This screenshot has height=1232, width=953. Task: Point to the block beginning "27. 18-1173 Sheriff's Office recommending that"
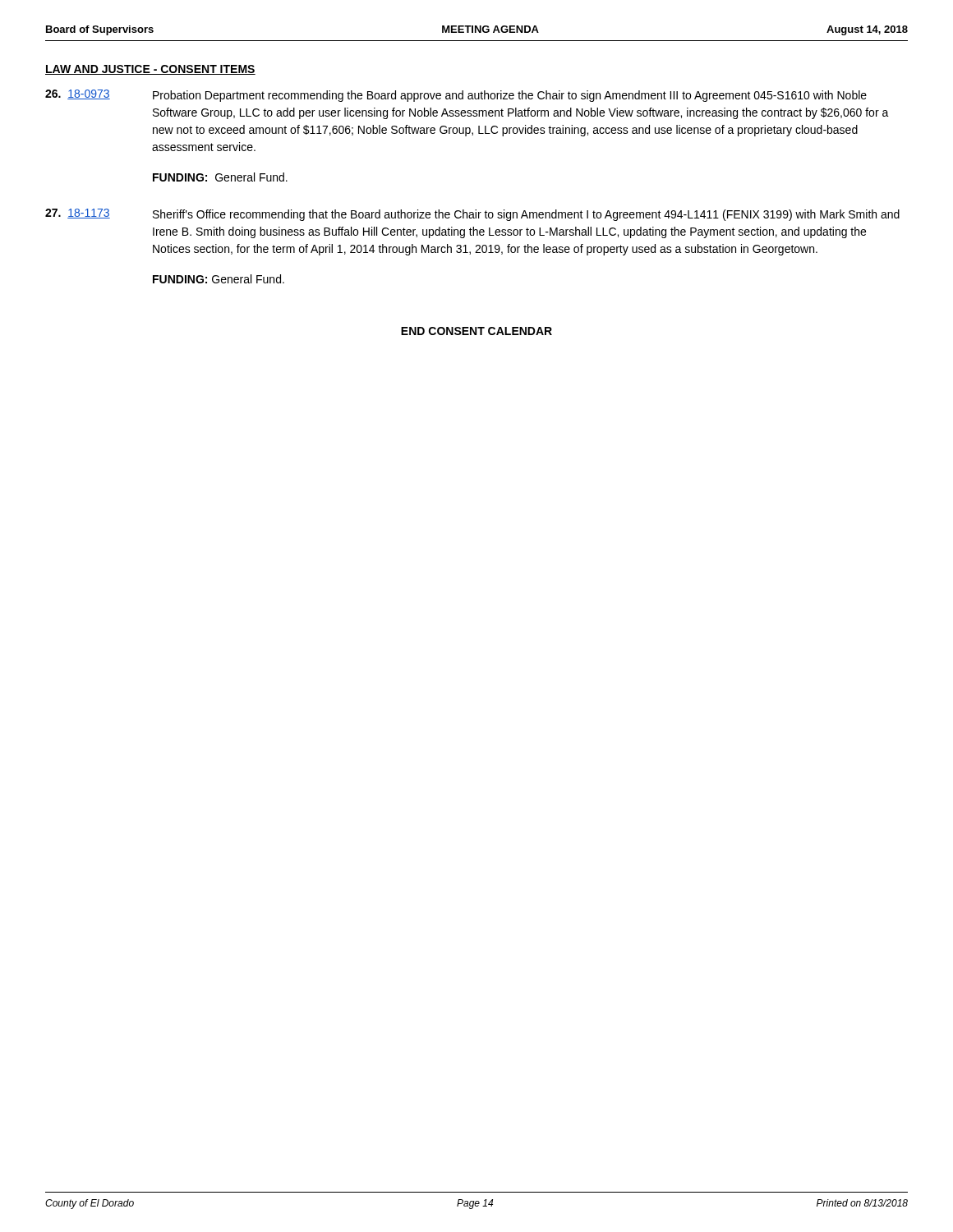[x=476, y=255]
